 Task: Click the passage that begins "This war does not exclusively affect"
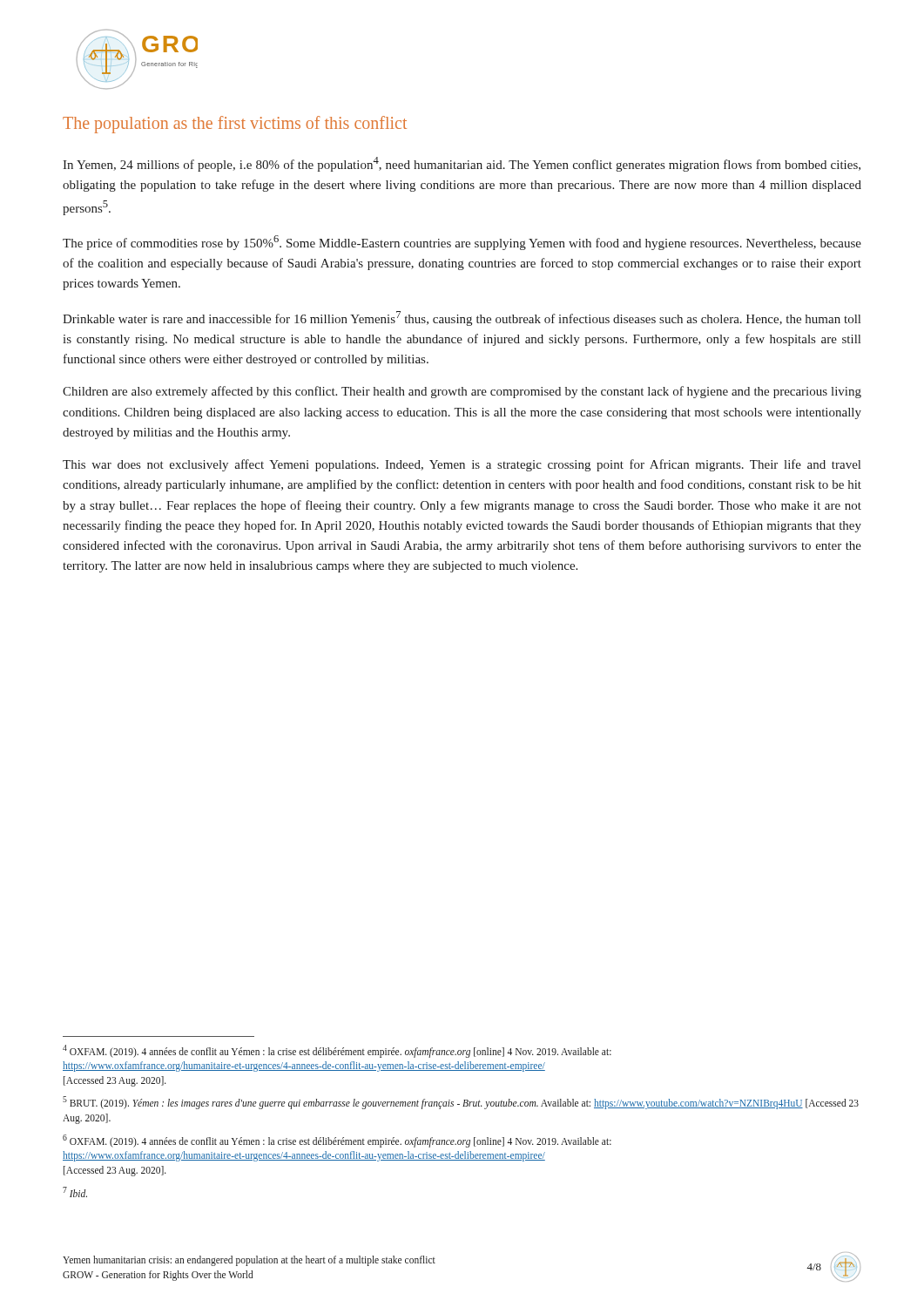click(462, 515)
